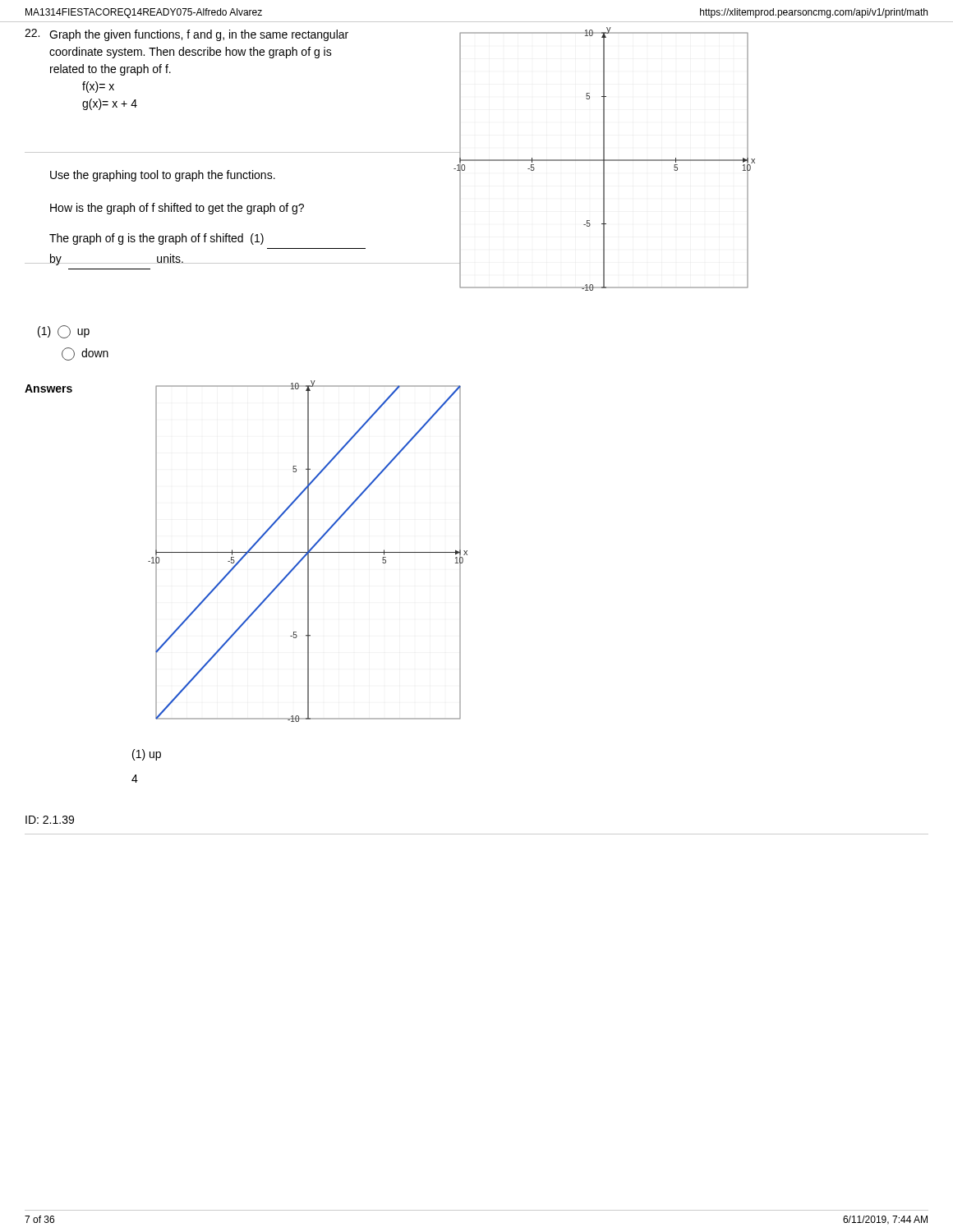Click on the line chart
Viewport: 953px width, 1232px height.
(304, 560)
